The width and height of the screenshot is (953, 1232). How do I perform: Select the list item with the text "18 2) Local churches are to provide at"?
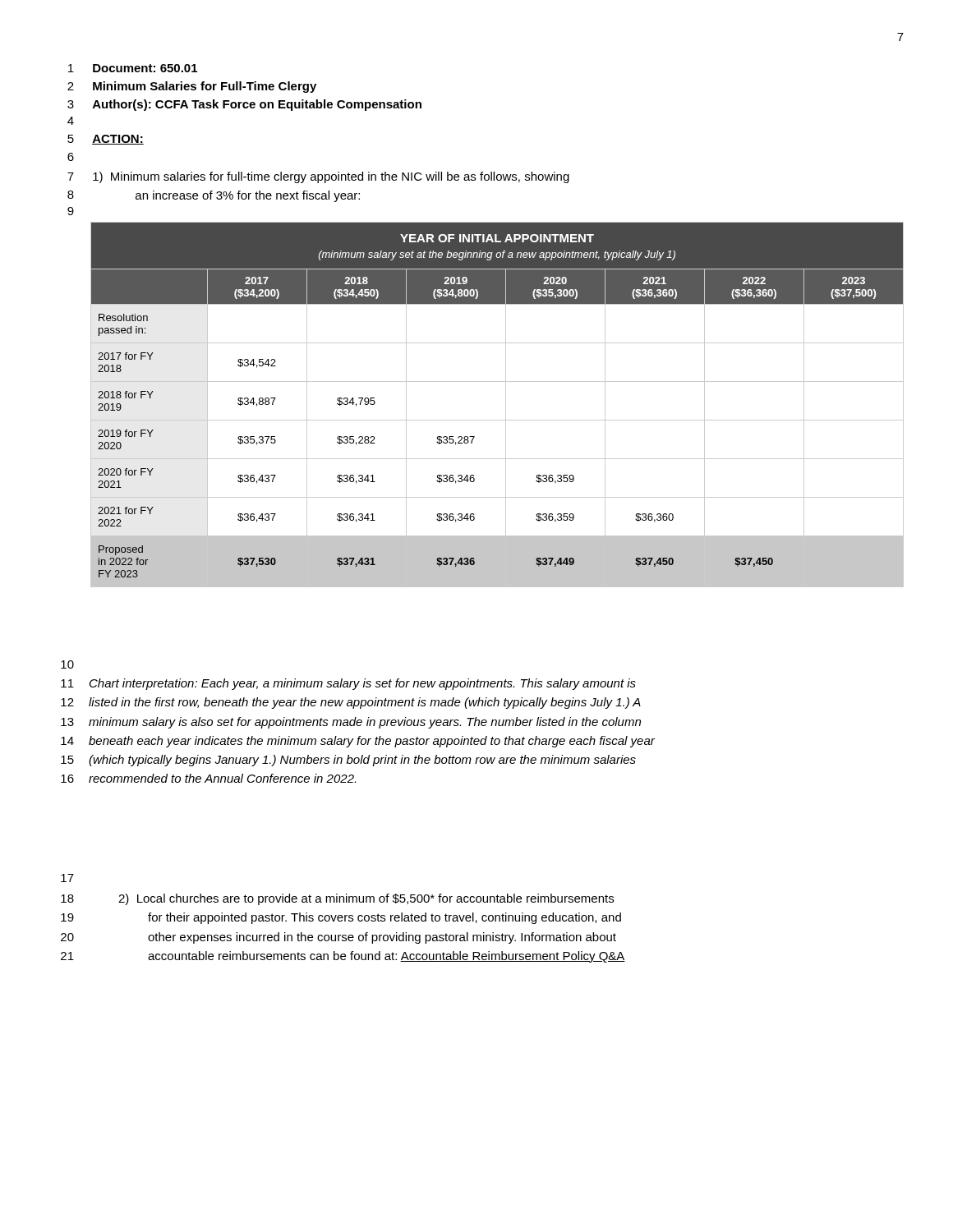point(476,927)
